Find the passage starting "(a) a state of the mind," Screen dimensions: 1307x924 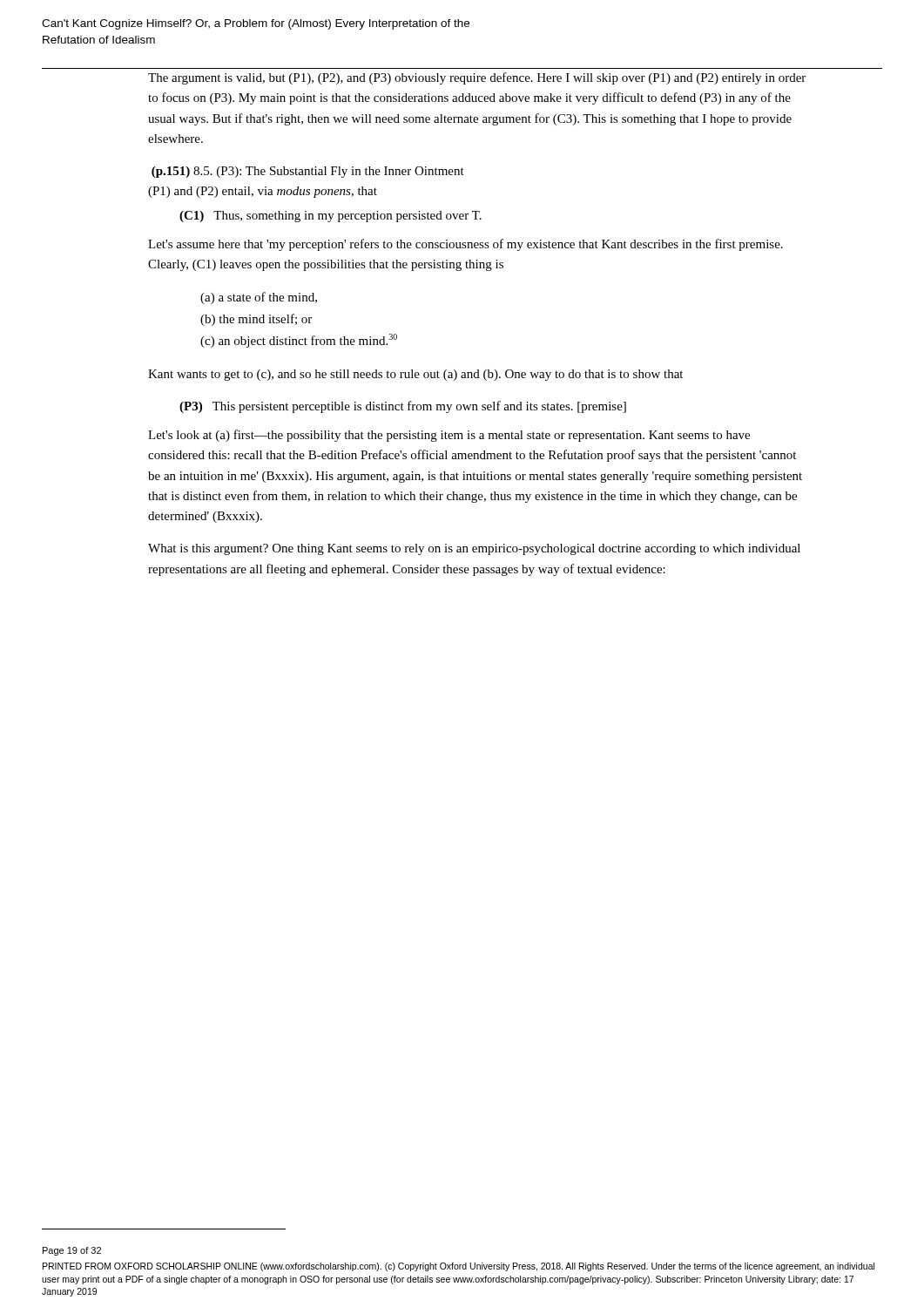259,297
